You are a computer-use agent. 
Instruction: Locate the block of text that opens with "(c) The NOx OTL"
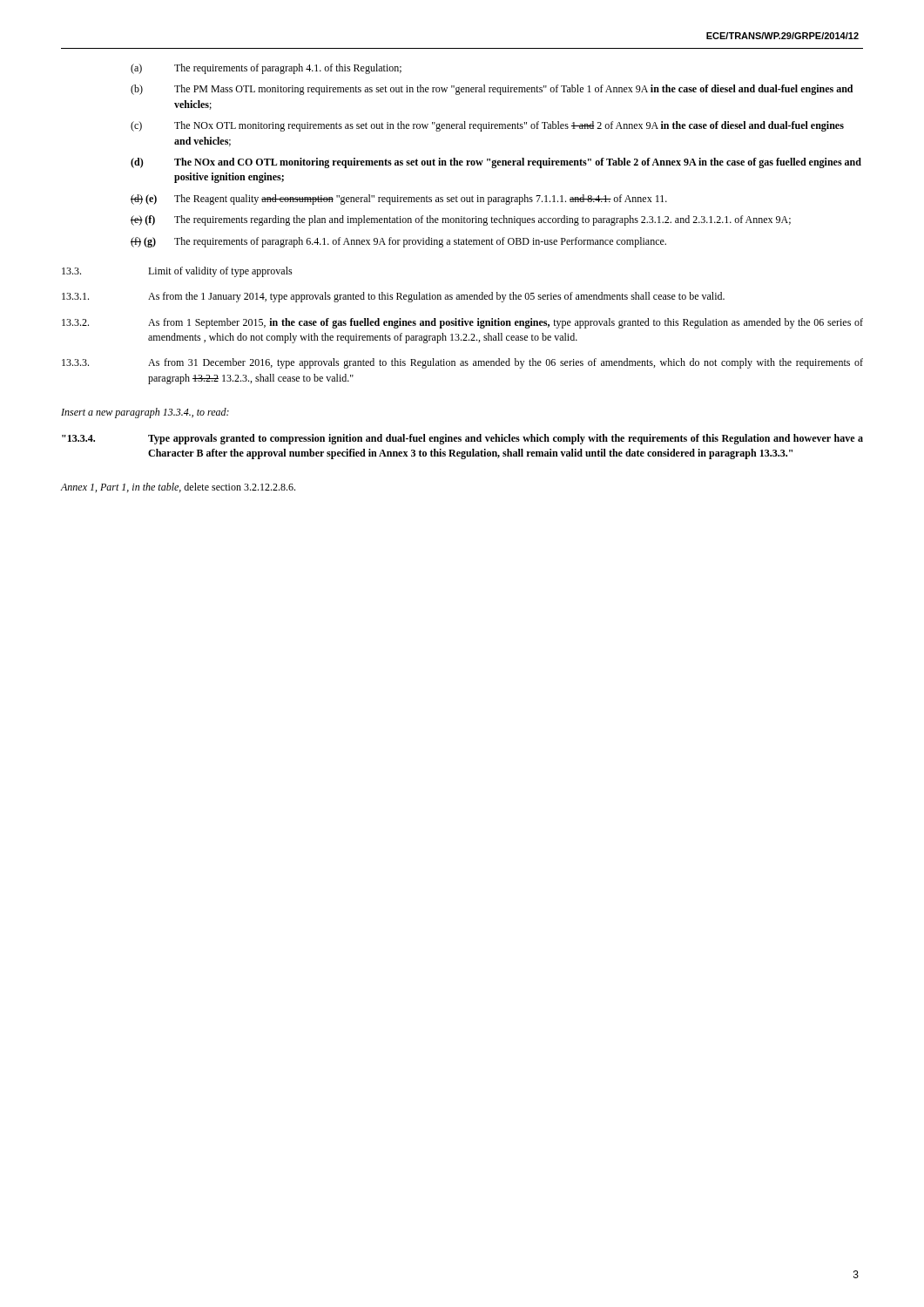(462, 134)
